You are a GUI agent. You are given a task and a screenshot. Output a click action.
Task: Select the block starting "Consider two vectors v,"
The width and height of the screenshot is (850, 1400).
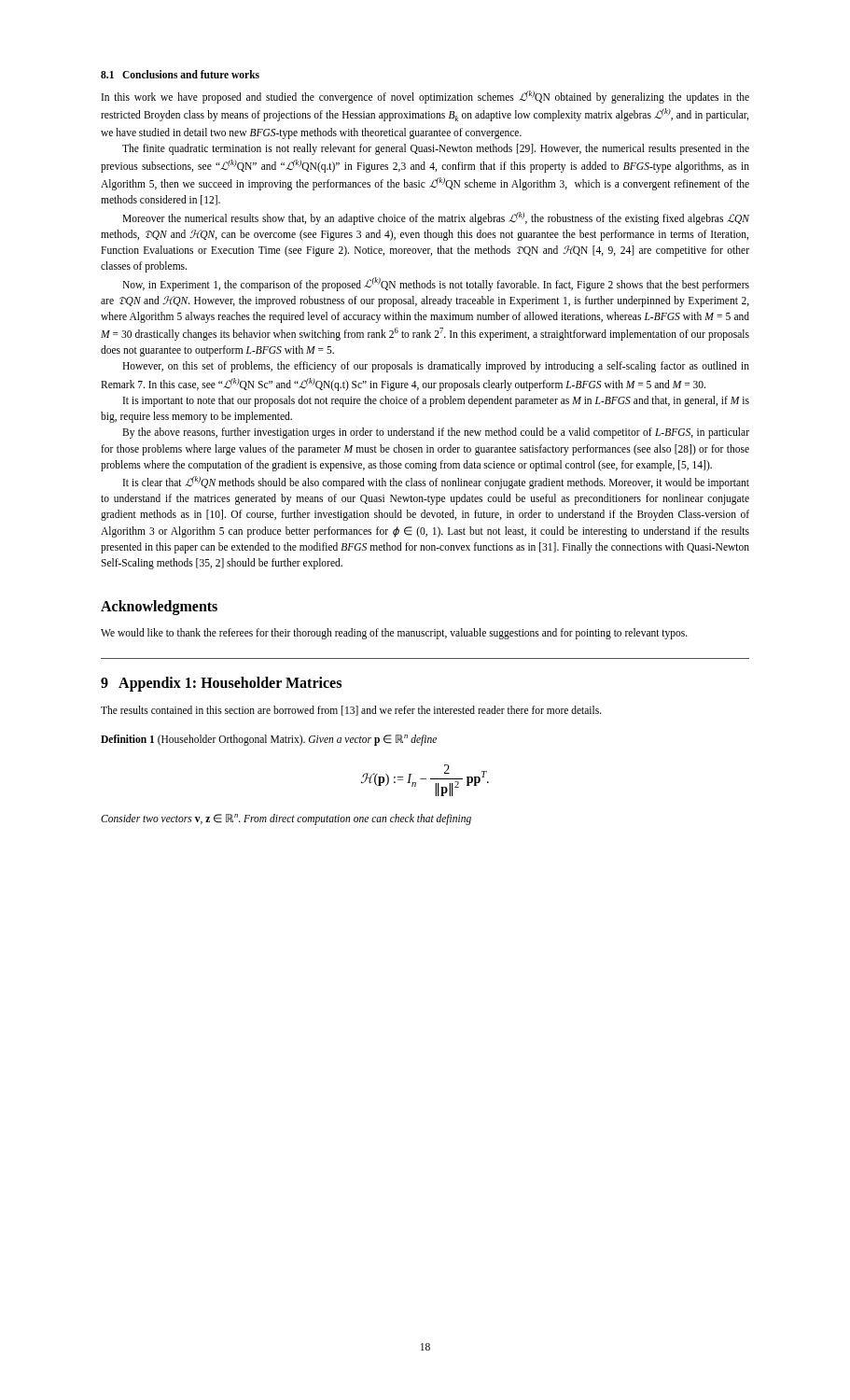286,817
